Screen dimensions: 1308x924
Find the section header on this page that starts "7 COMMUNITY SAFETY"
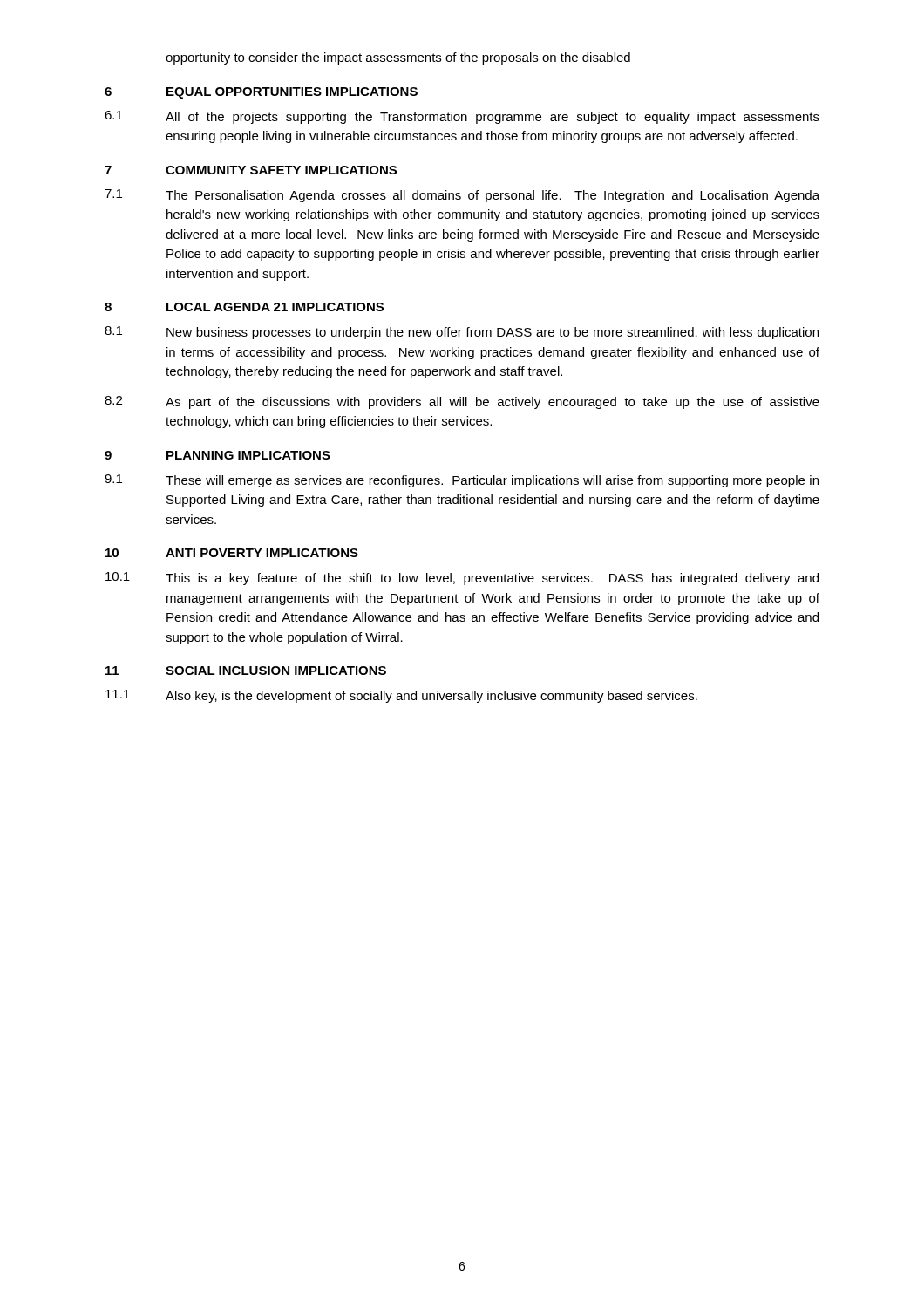coord(251,169)
